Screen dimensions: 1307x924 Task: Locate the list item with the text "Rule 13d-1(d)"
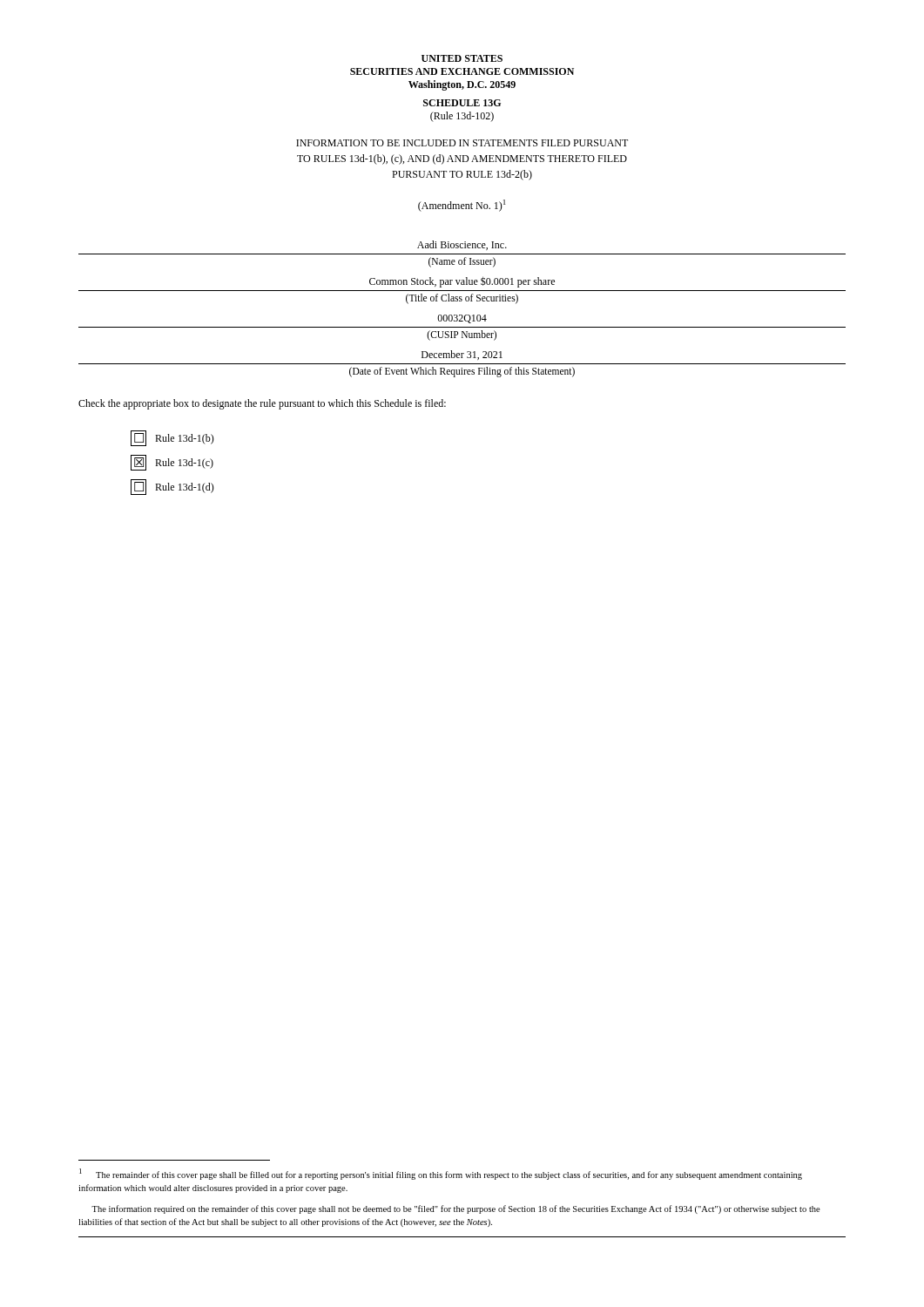[x=172, y=487]
